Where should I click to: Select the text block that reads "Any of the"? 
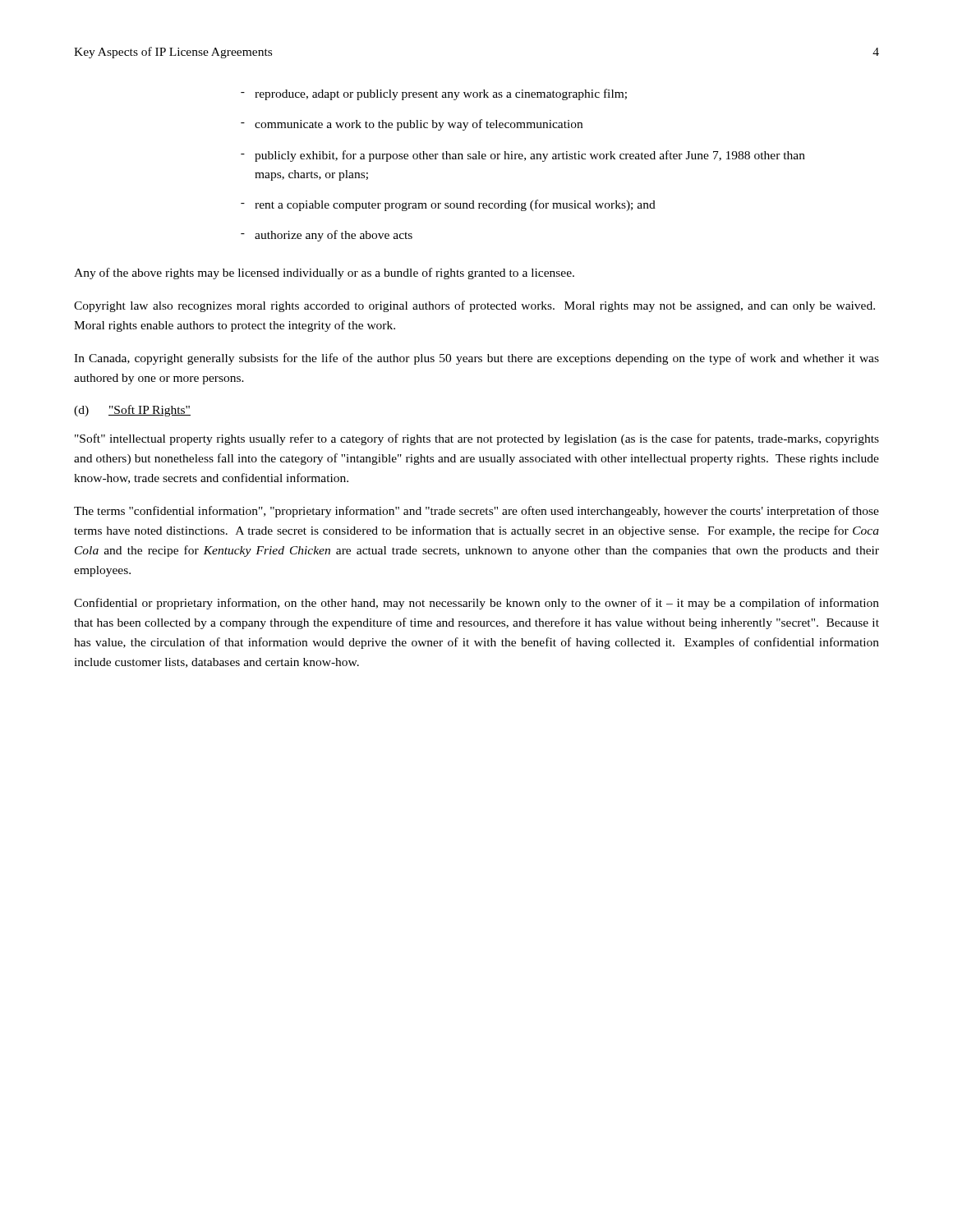[324, 272]
